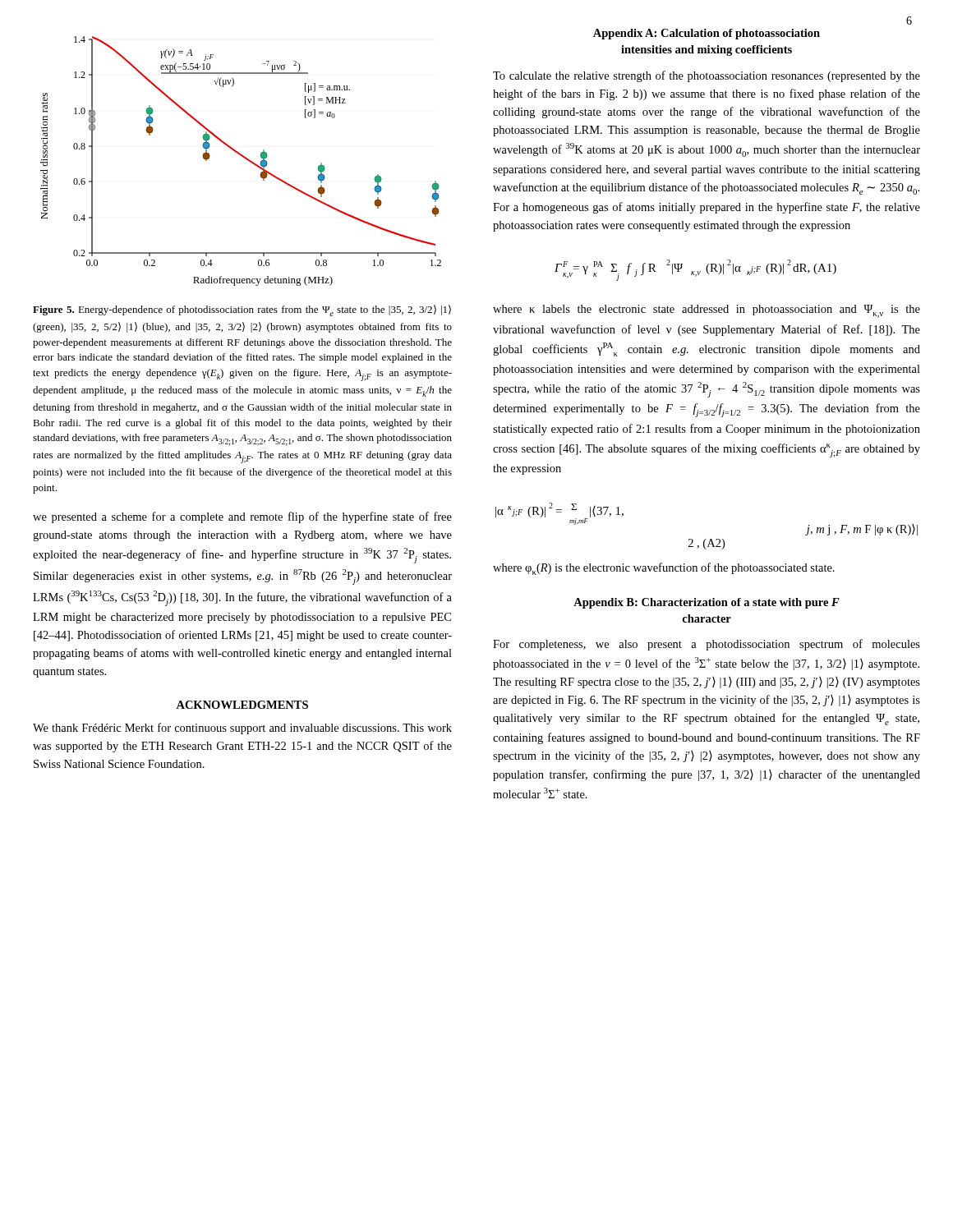Point to the text starting "To calculate the"

pyautogui.click(x=707, y=150)
